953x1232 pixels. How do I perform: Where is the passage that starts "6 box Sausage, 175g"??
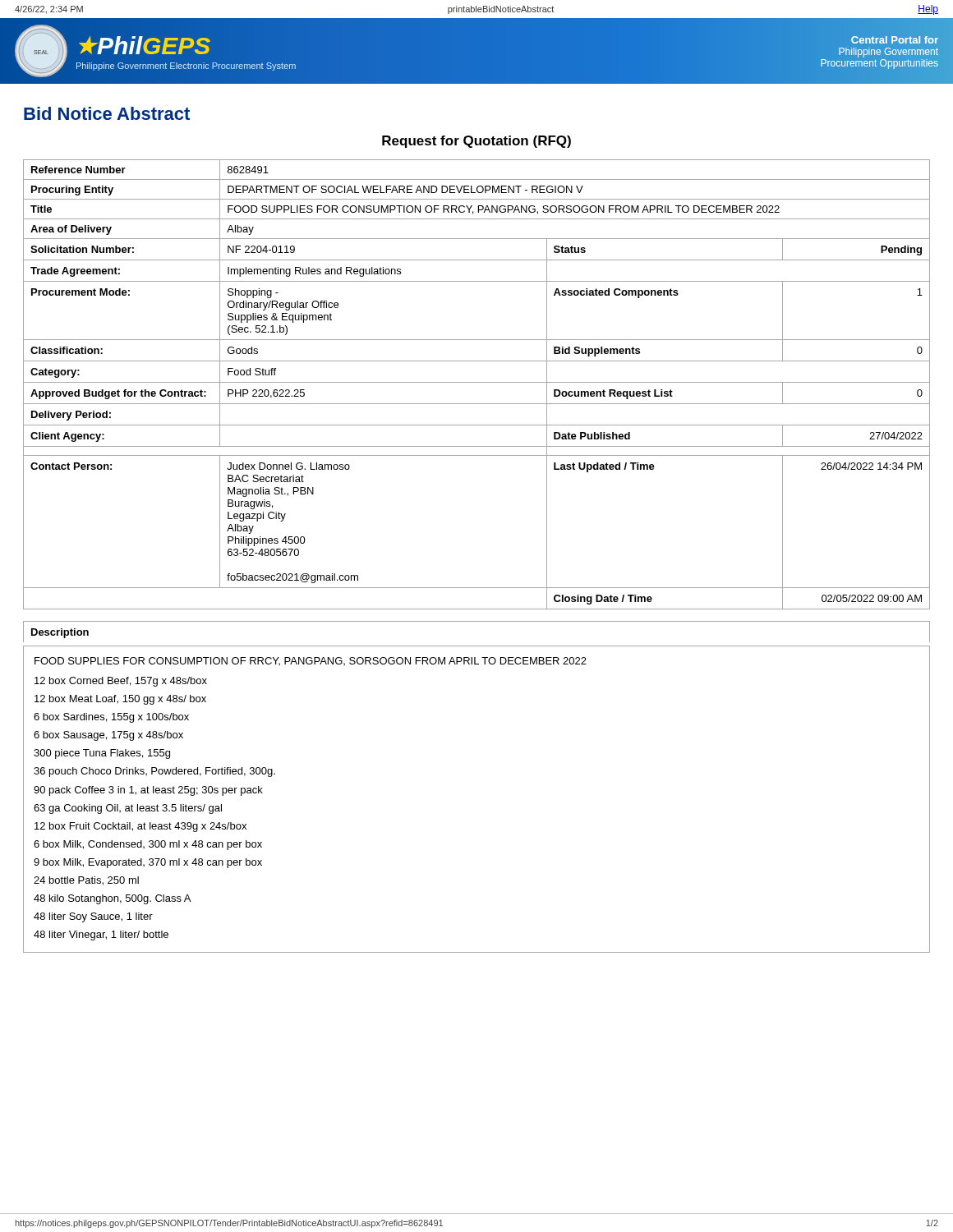[x=108, y=735]
